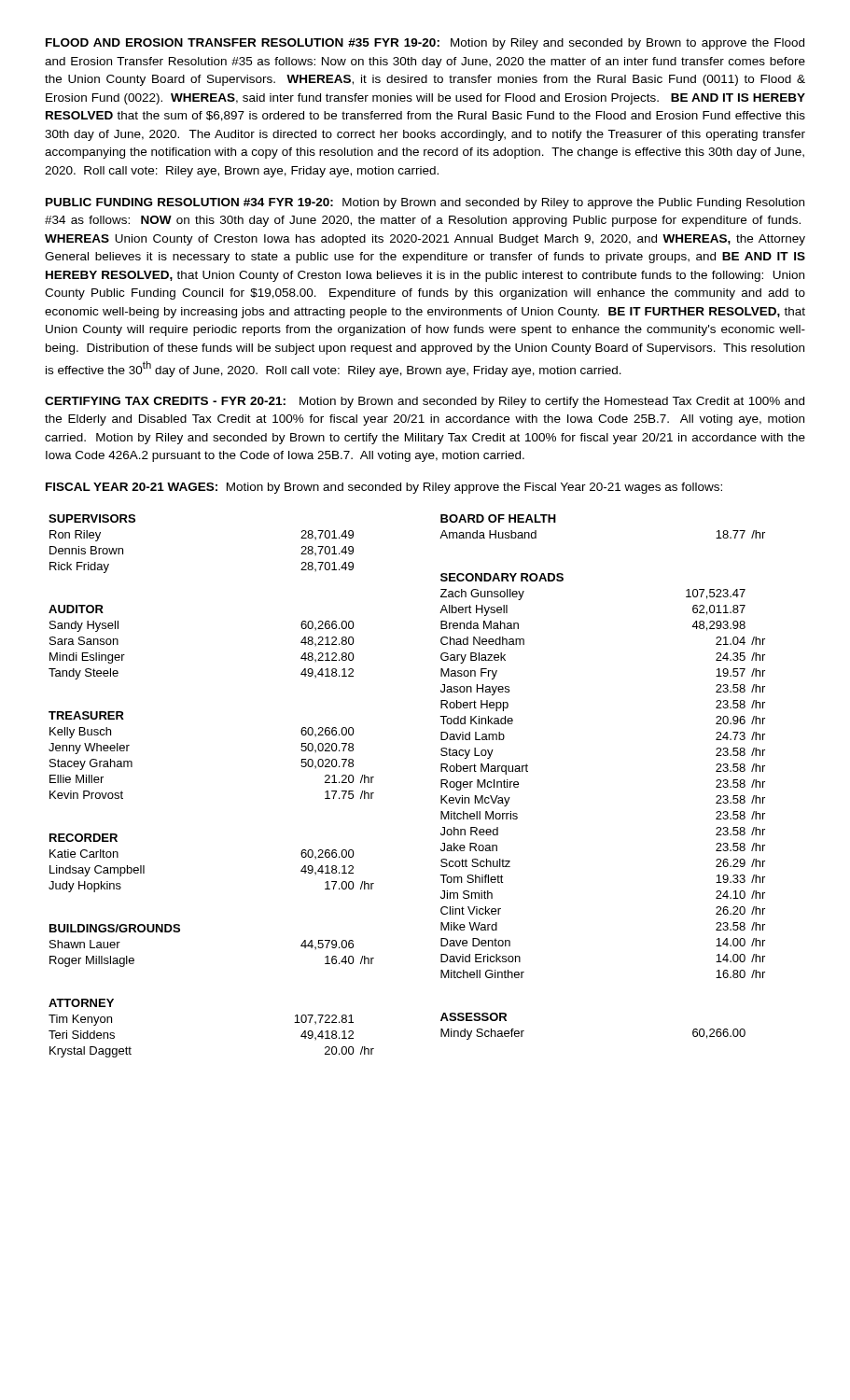This screenshot has height=1400, width=850.
Task: Find the text block starting "PUBLIC FUNDING RESOLUTION #34 FYR"
Action: click(425, 285)
